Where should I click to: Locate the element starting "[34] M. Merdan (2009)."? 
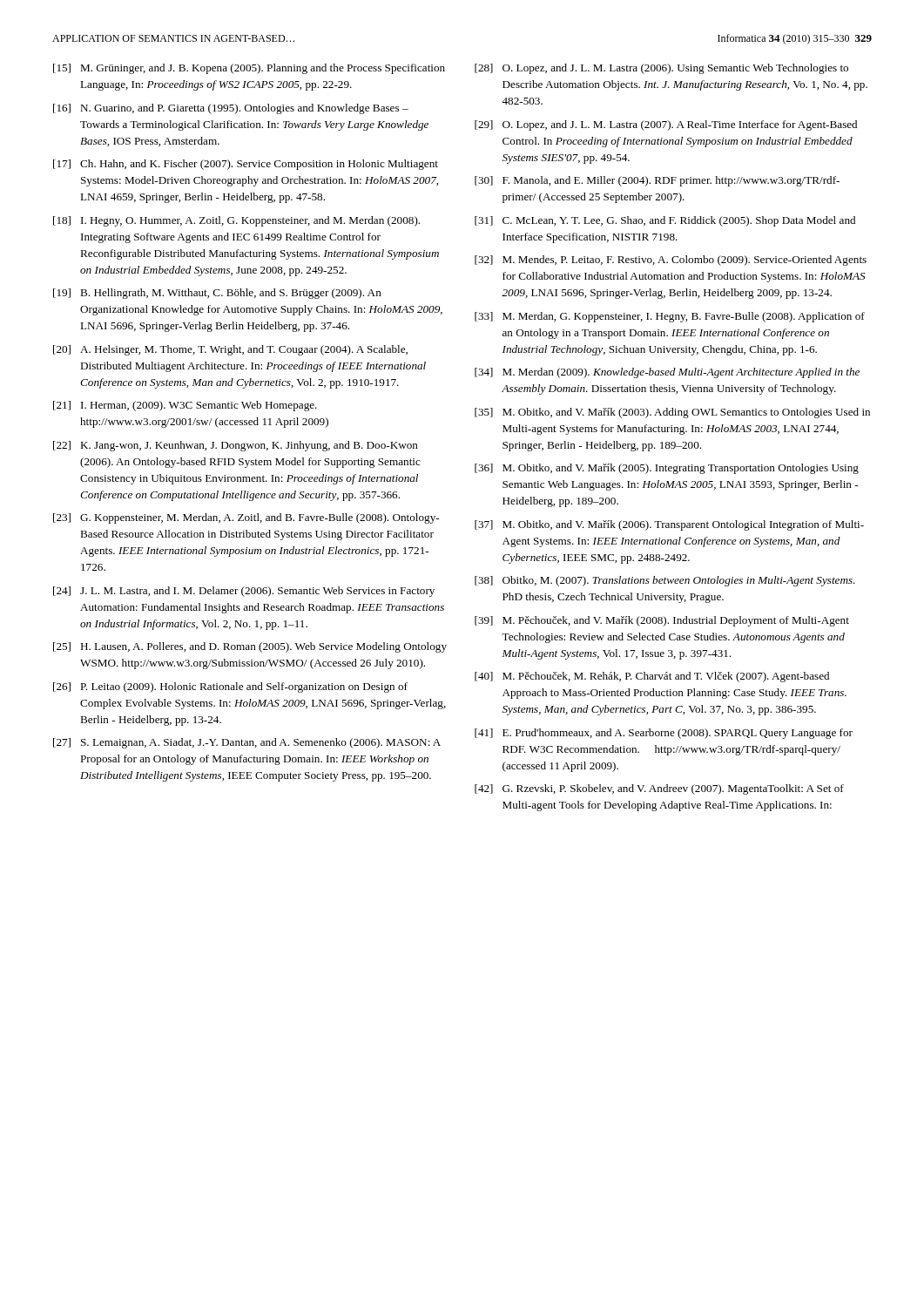pos(673,380)
